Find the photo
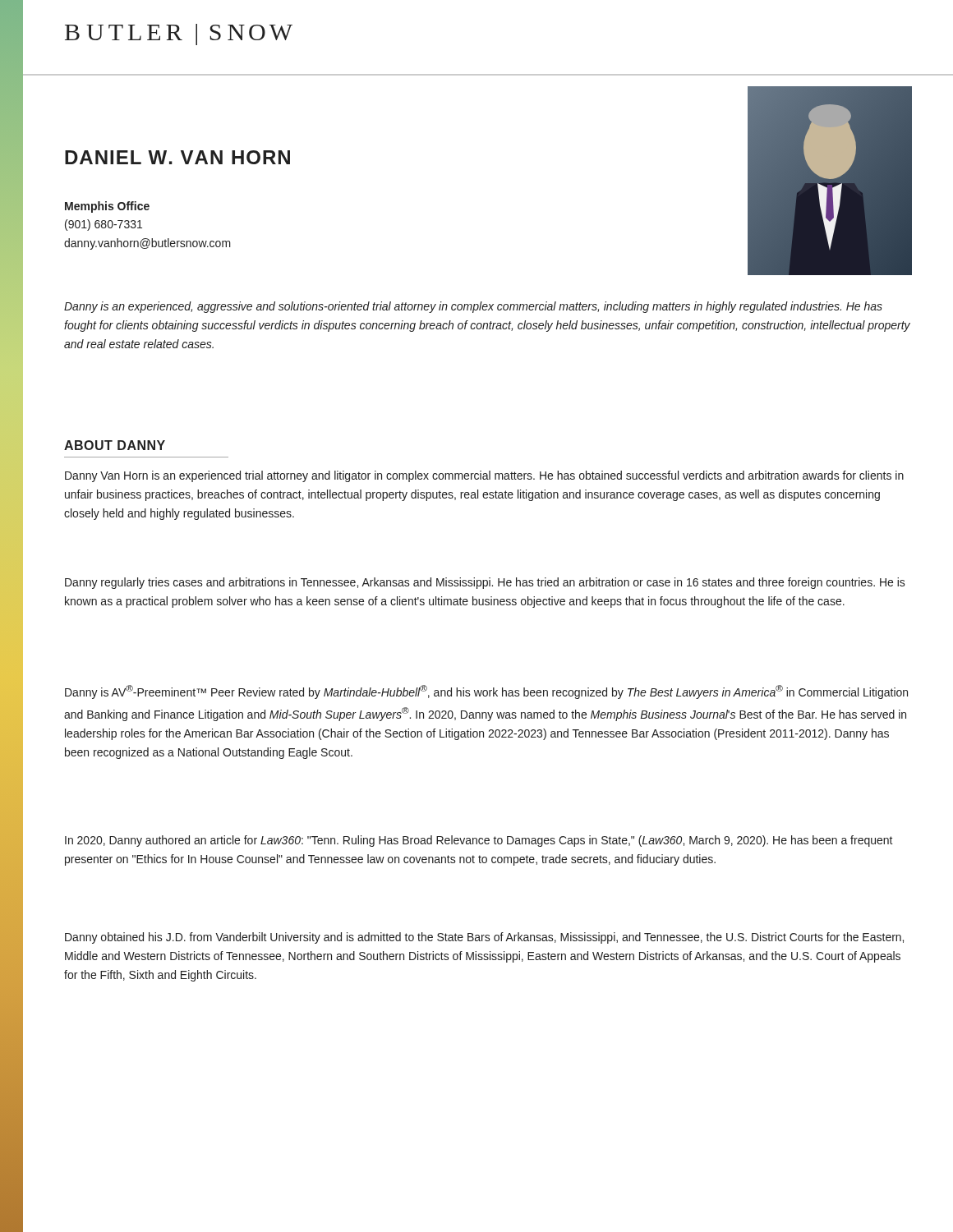Image resolution: width=953 pixels, height=1232 pixels. point(830,181)
